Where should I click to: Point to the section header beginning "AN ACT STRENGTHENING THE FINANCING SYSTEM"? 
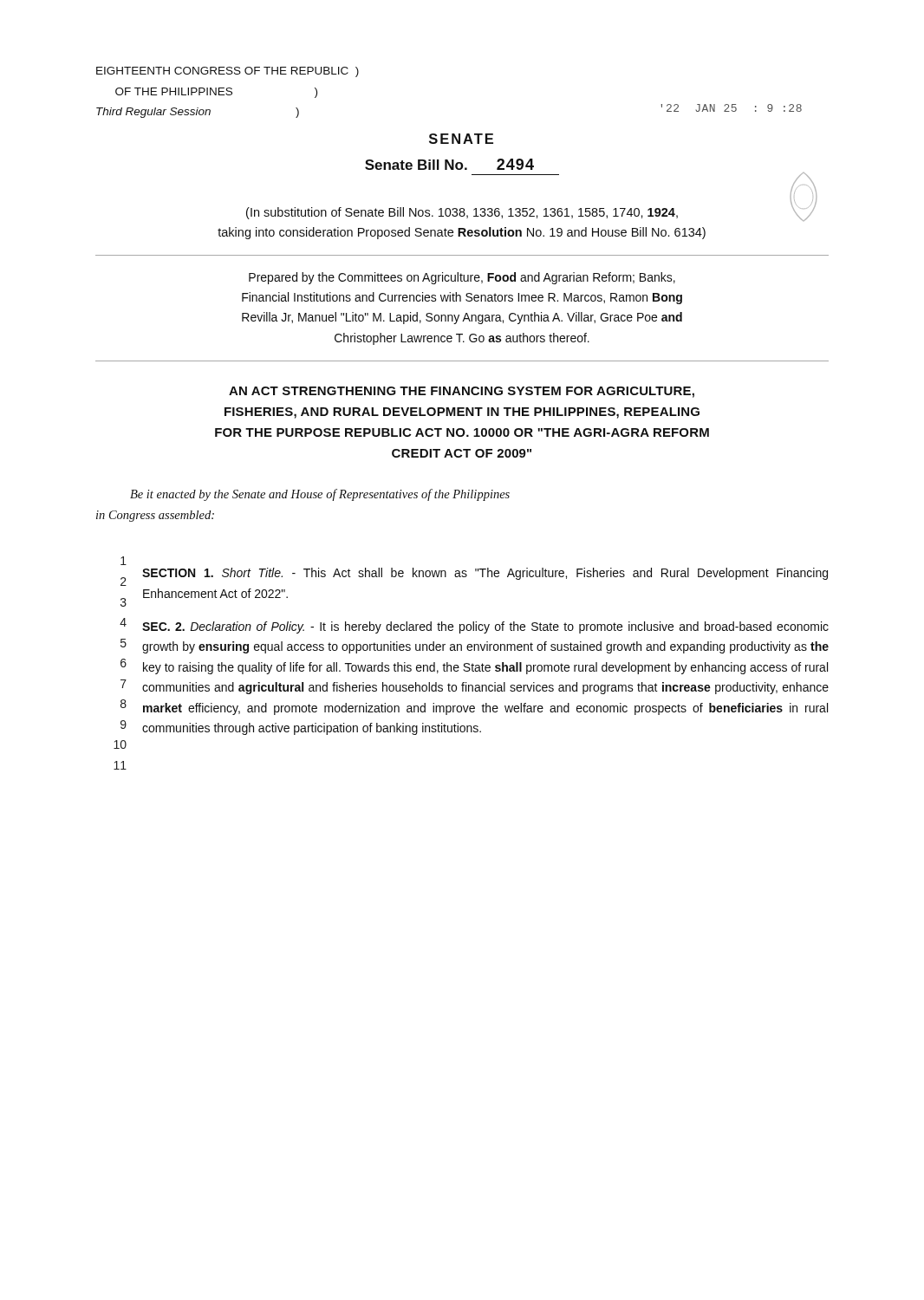462,421
